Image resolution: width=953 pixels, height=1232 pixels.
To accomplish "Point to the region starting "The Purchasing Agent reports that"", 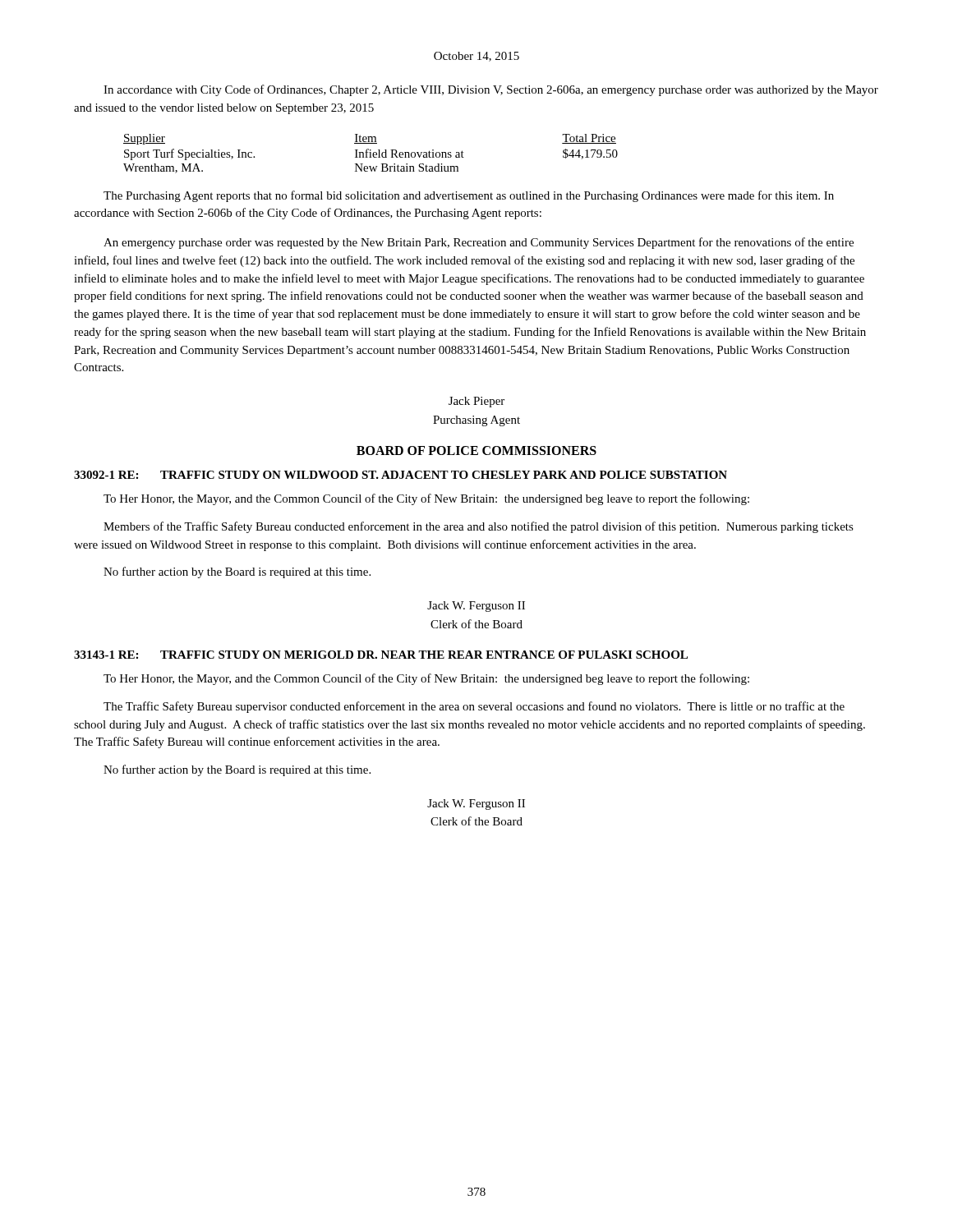I will pos(454,204).
